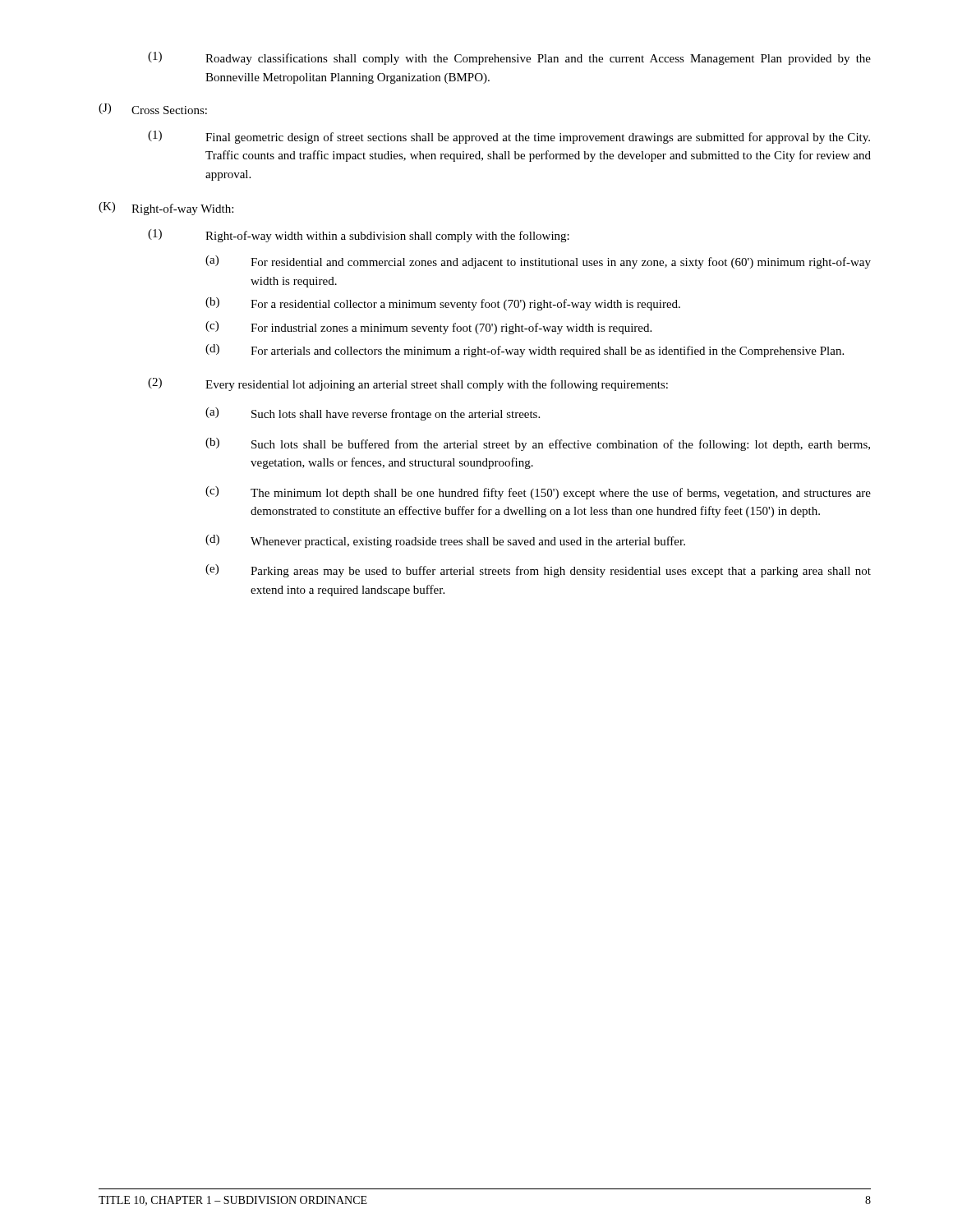
Task: Where is the passage that starts "(1) Roadway classifications shall comply"?
Action: point(509,68)
